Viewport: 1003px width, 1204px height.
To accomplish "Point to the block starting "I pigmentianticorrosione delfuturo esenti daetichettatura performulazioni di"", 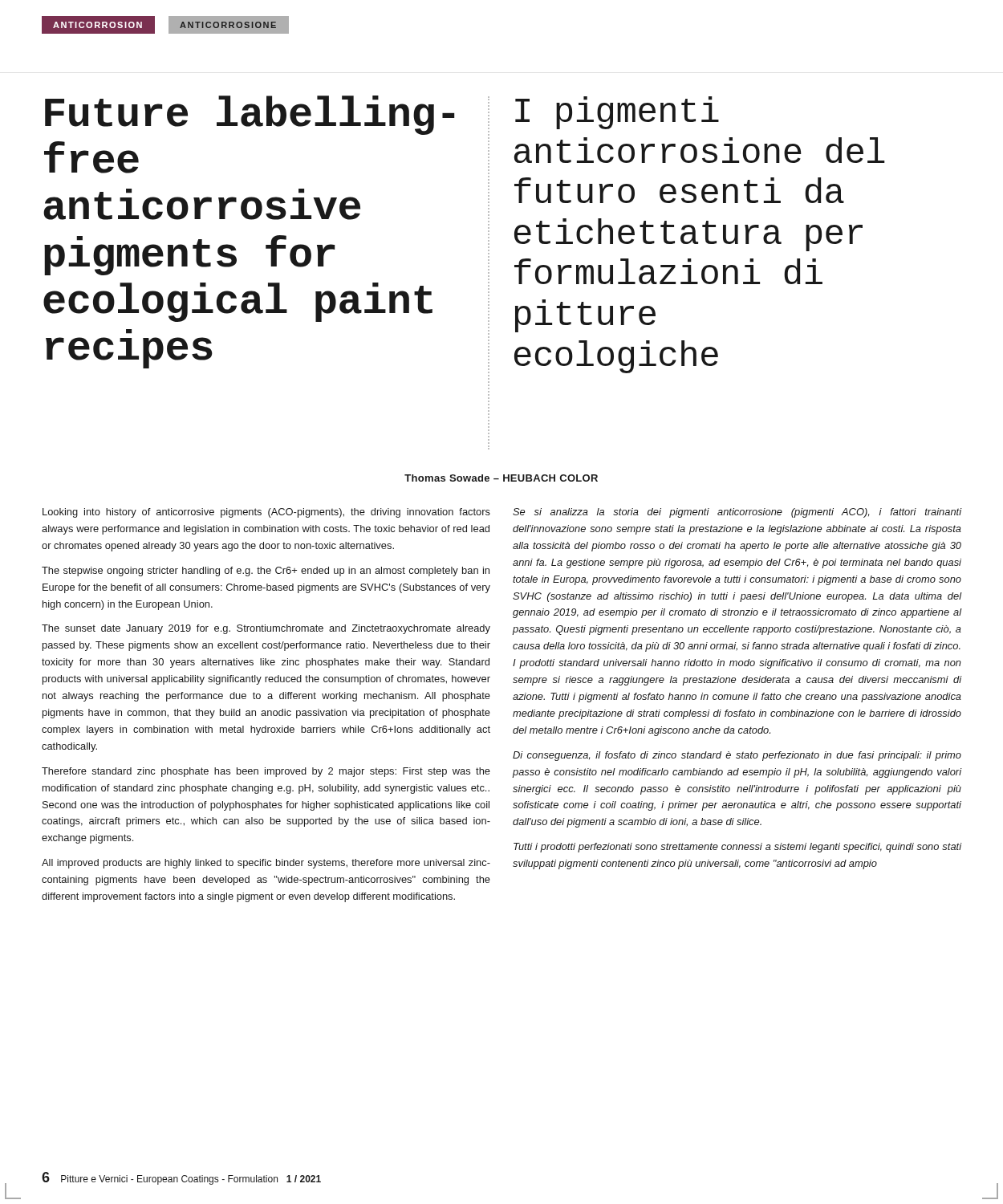I will coord(733,234).
